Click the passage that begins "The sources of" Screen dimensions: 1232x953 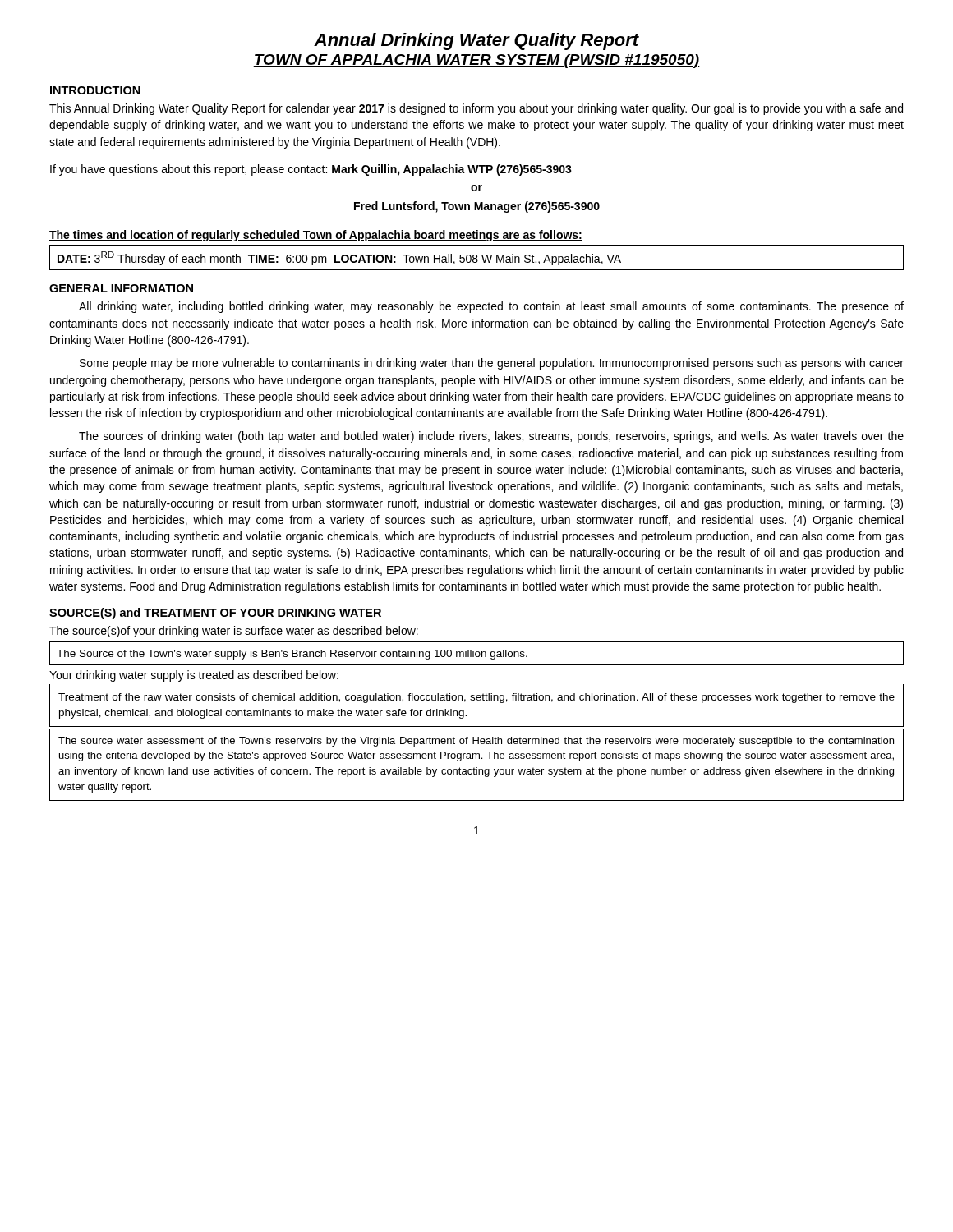(476, 512)
